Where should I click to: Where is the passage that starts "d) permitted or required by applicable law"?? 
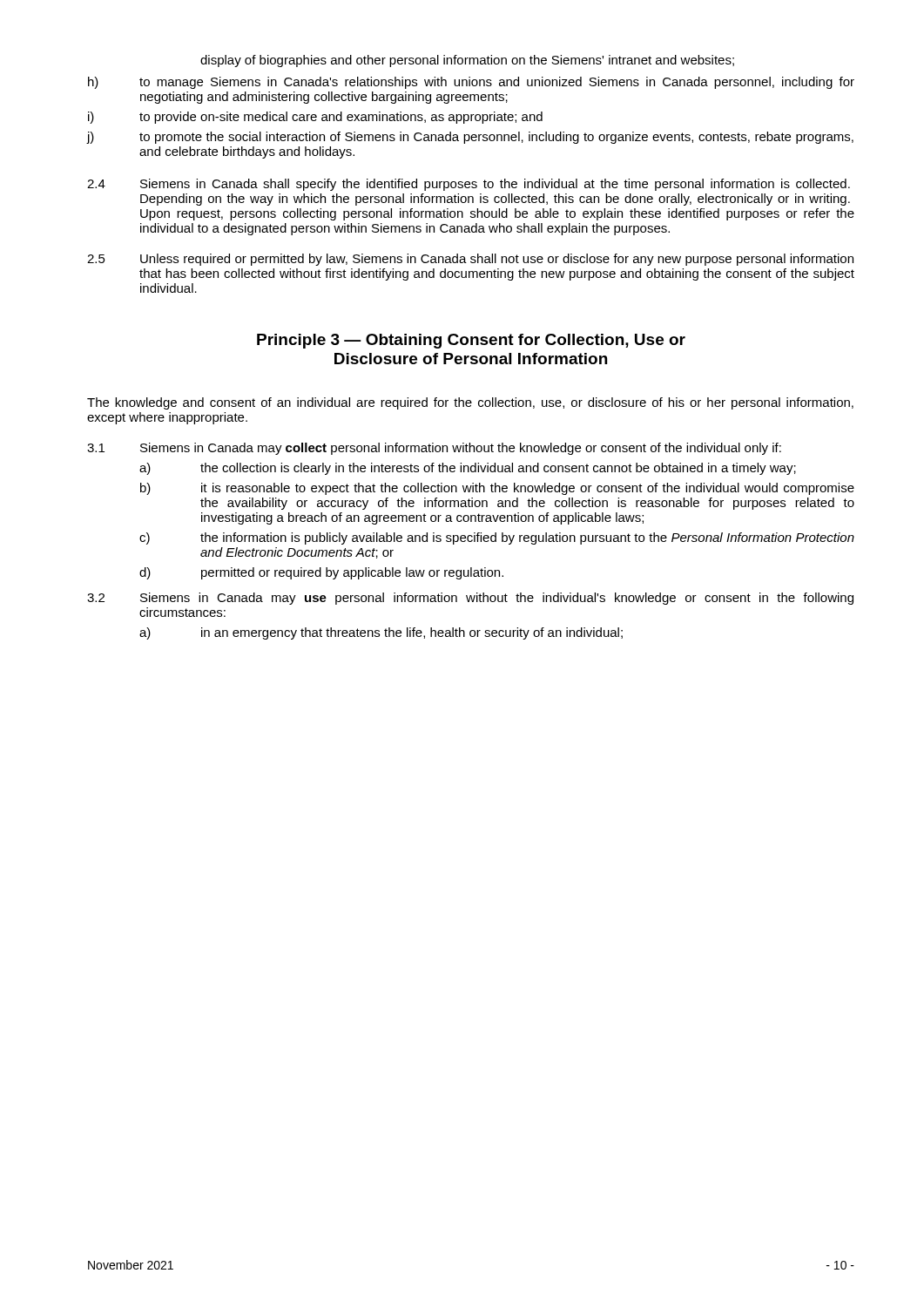point(497,572)
